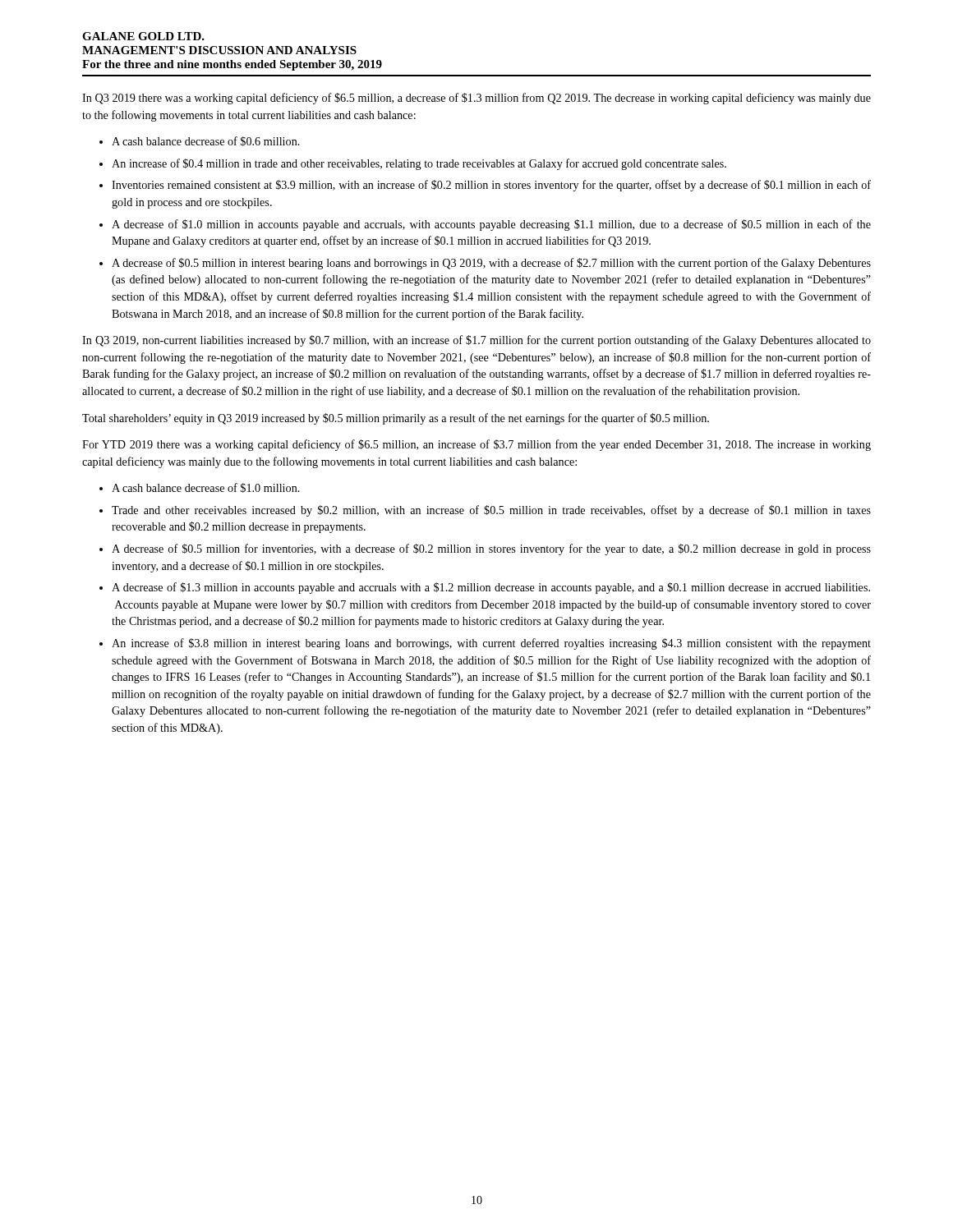
Task: Point to the element starting "An increase of $3.8 million in interest"
Action: pos(491,685)
